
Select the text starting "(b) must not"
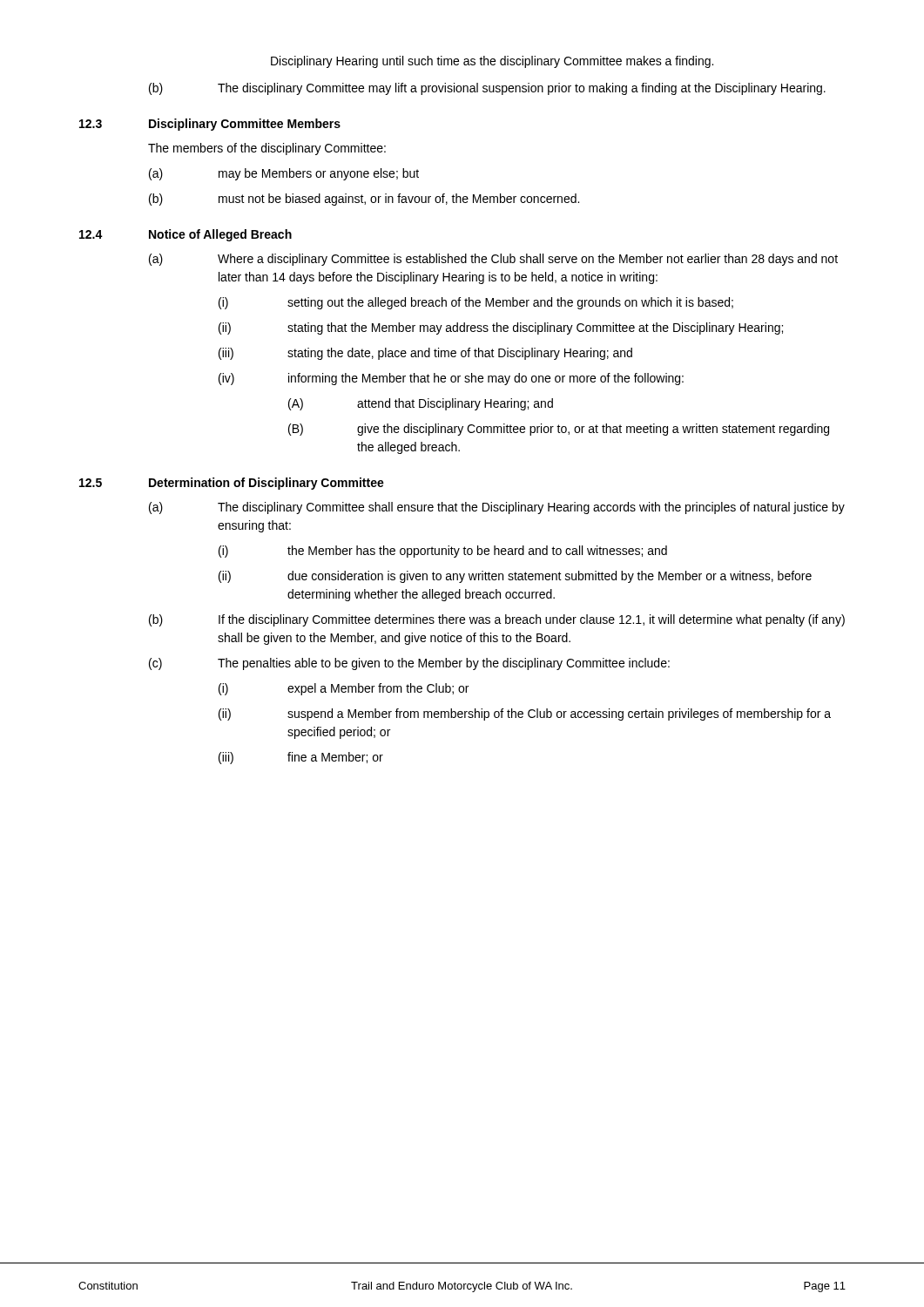497,199
